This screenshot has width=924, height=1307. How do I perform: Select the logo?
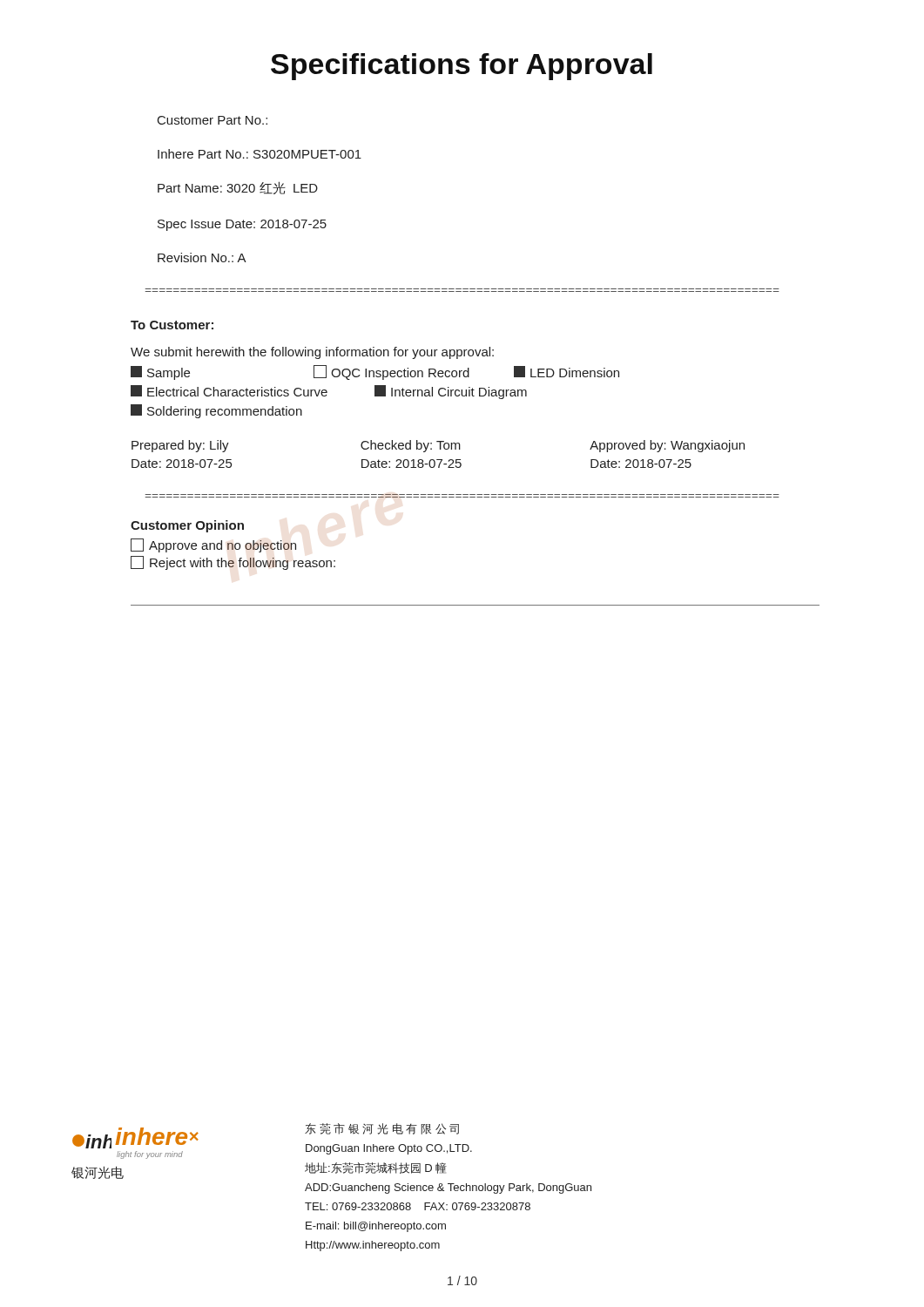165,1151
